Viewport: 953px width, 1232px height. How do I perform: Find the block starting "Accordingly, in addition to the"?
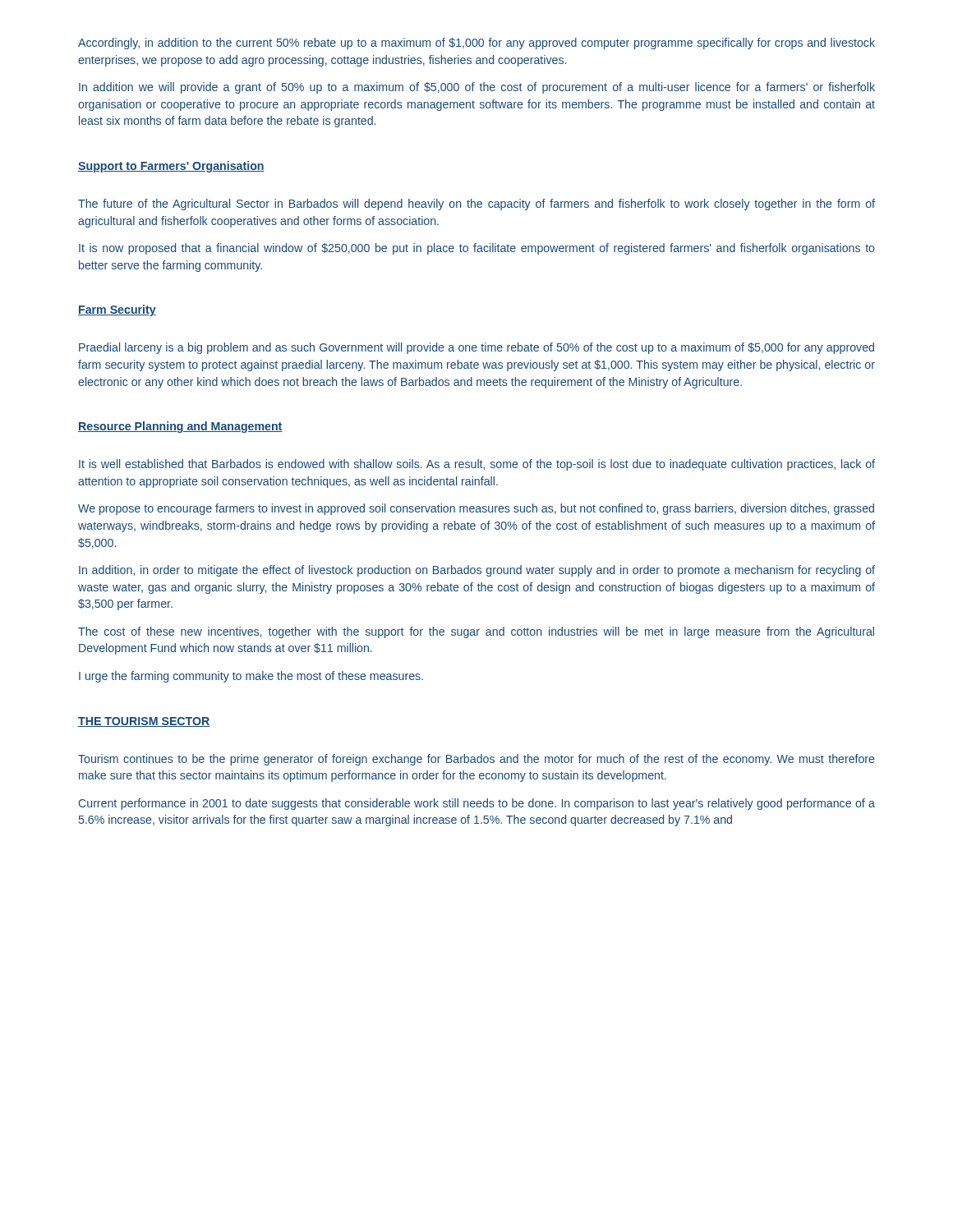pyautogui.click(x=476, y=51)
